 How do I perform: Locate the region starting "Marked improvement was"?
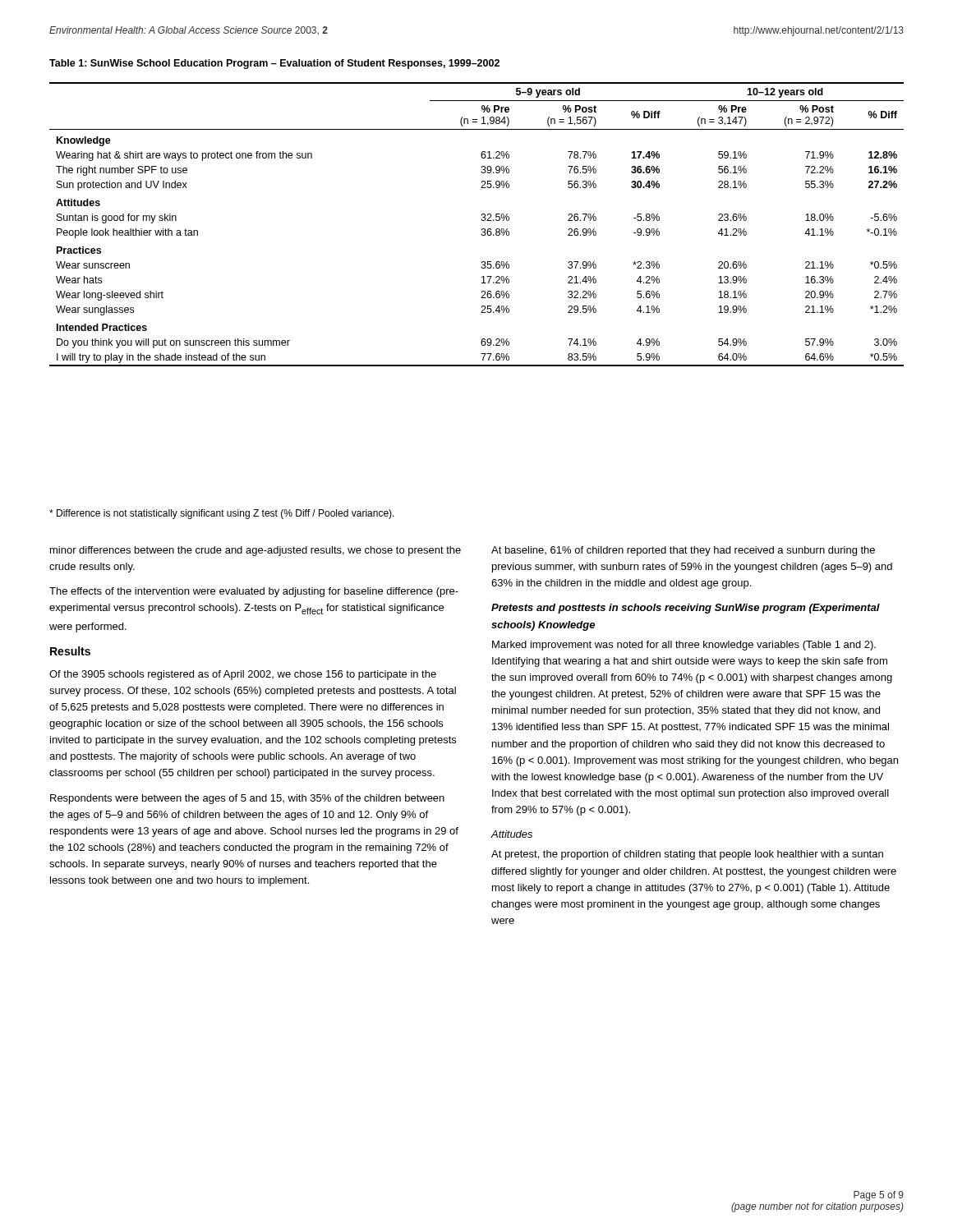pos(698,727)
